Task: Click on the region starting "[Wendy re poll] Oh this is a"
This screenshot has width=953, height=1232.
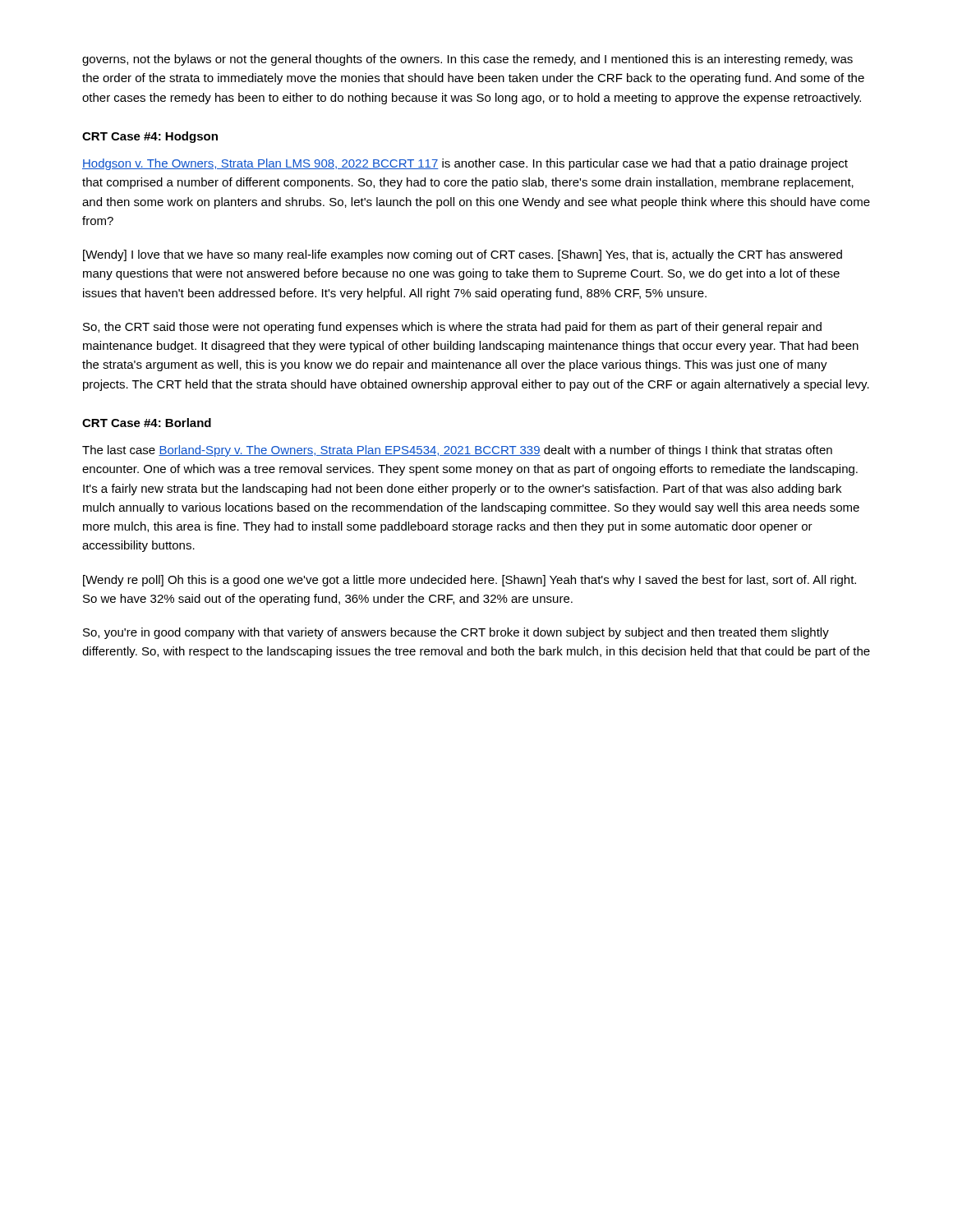Action: tap(470, 589)
